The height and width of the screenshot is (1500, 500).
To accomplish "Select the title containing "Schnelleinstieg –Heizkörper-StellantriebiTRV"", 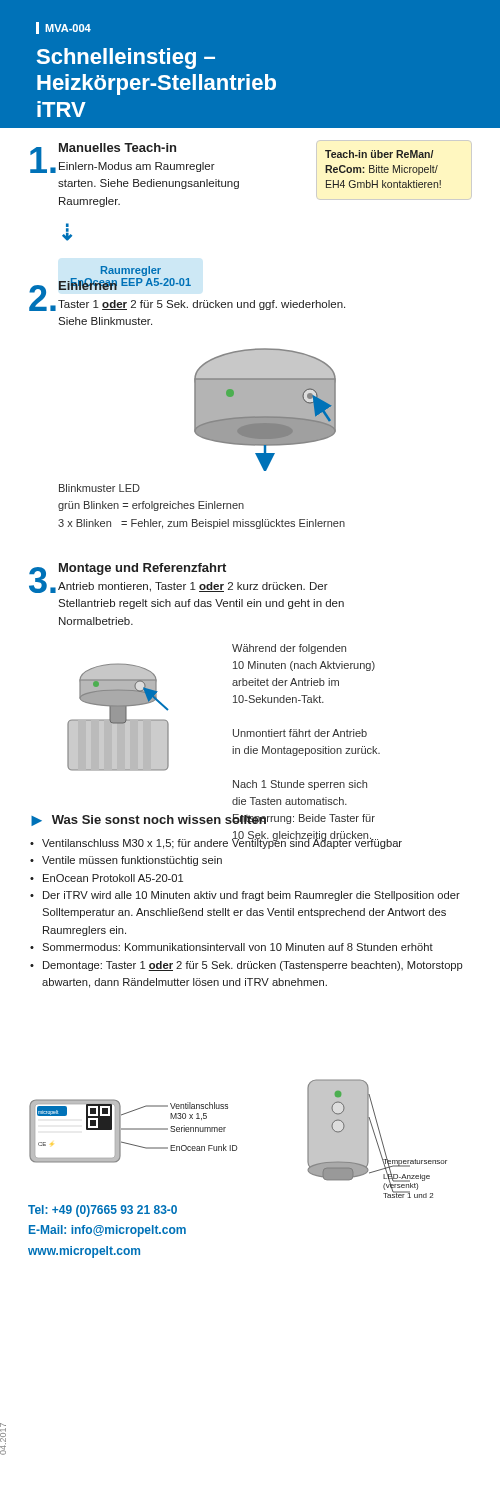I will pyautogui.click(x=156, y=84).
